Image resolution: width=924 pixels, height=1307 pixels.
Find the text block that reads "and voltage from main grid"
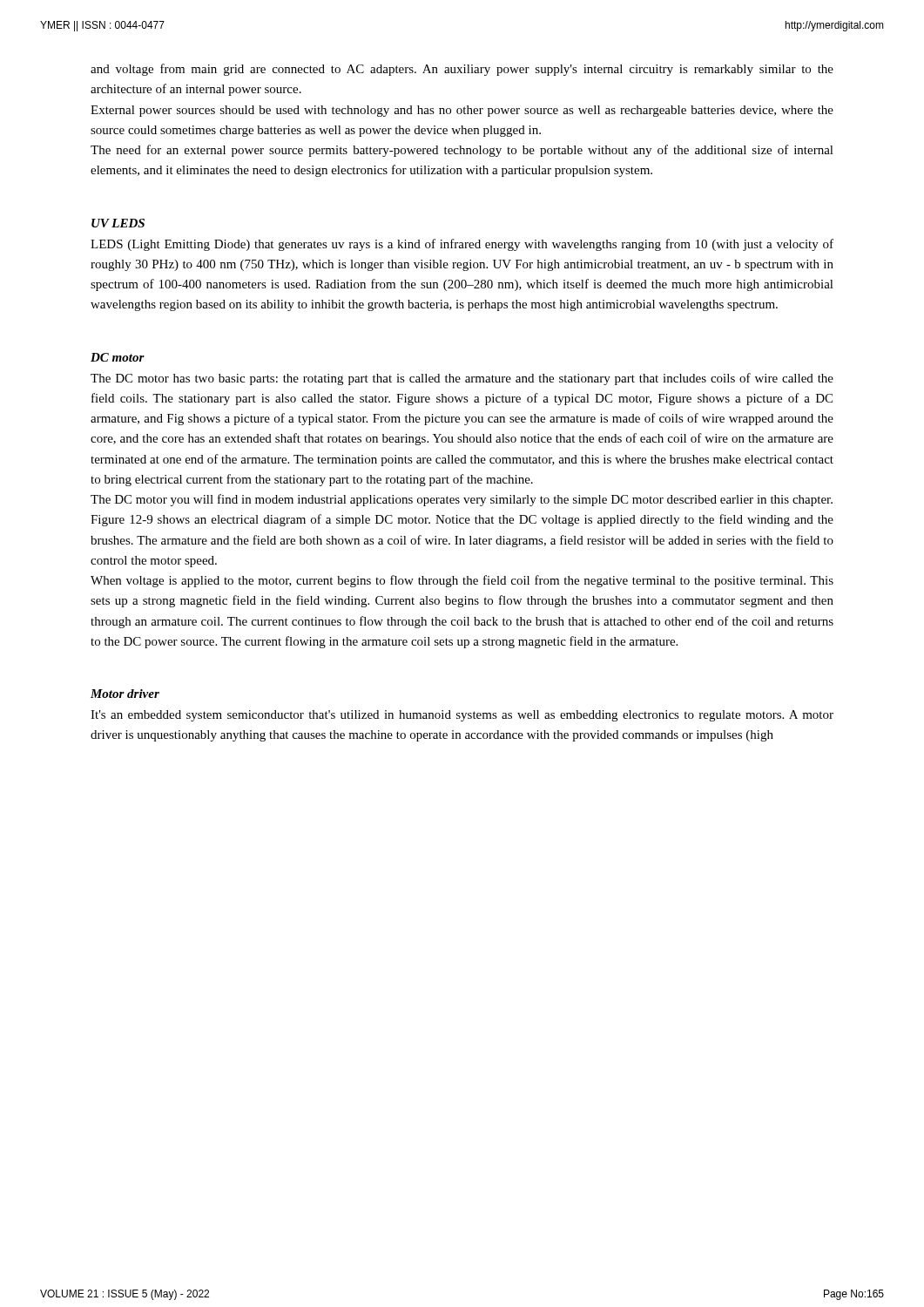(x=462, y=120)
